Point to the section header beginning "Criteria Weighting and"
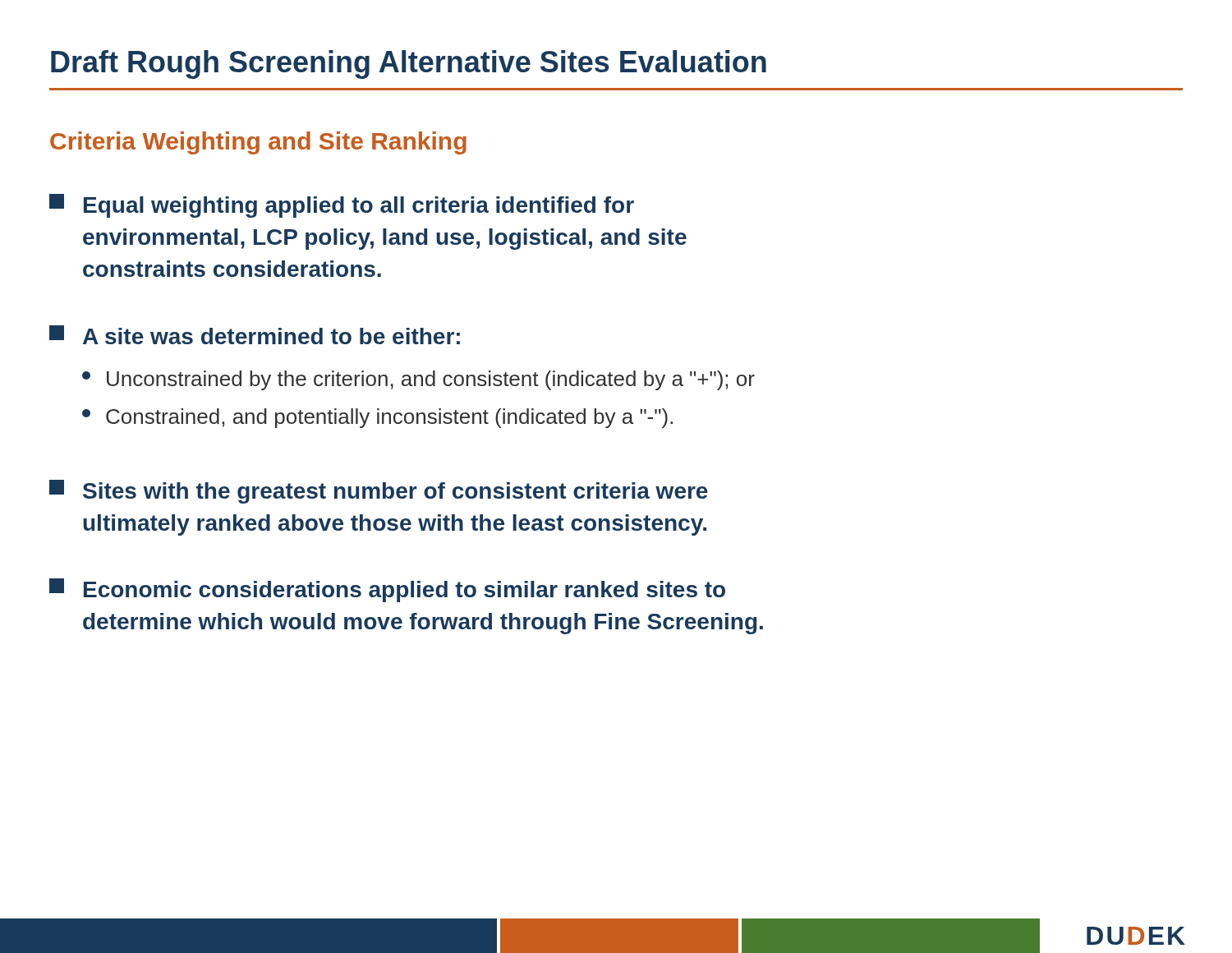Viewport: 1232px width, 953px height. [x=259, y=141]
